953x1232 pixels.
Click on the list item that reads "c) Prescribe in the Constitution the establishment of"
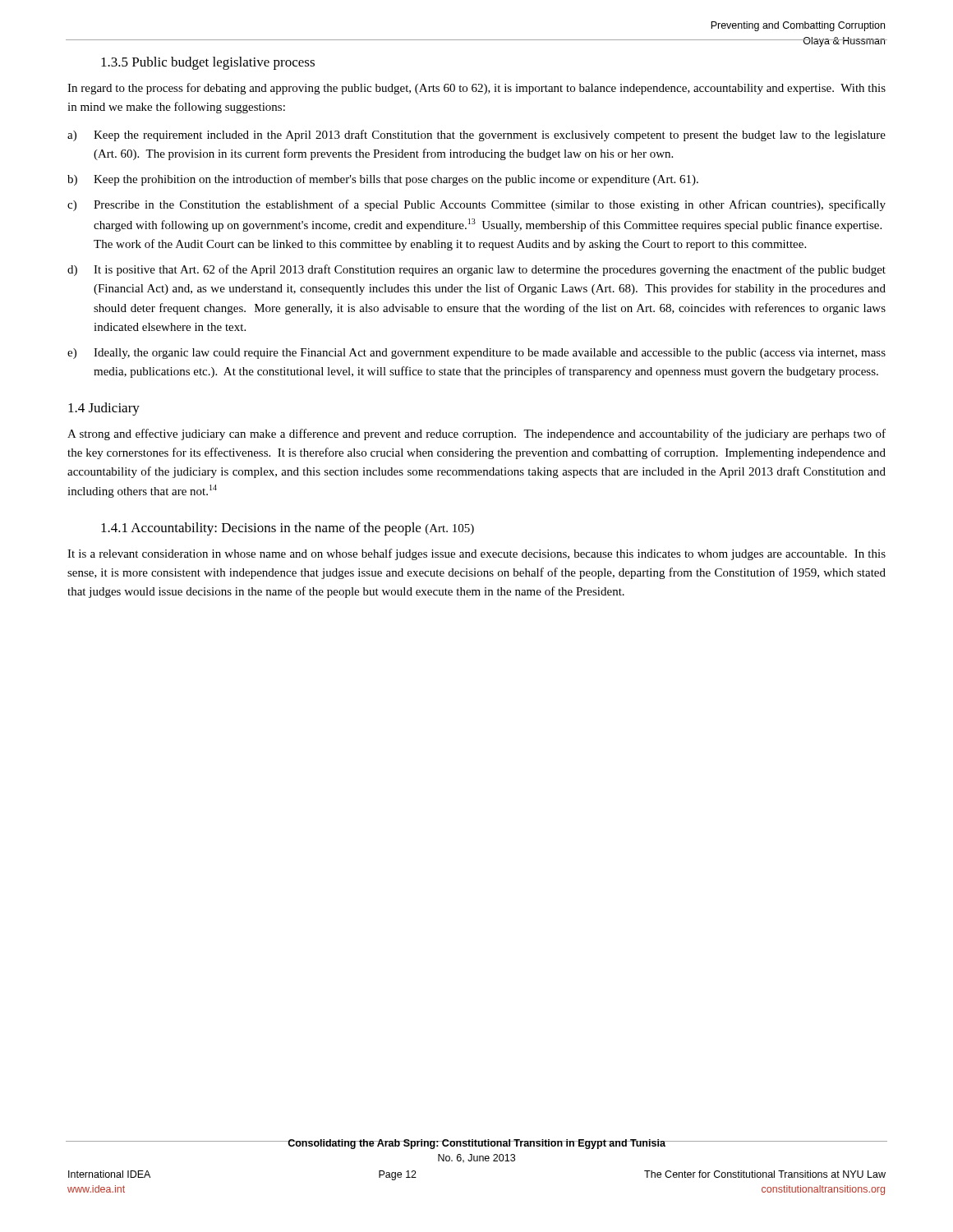coord(476,225)
